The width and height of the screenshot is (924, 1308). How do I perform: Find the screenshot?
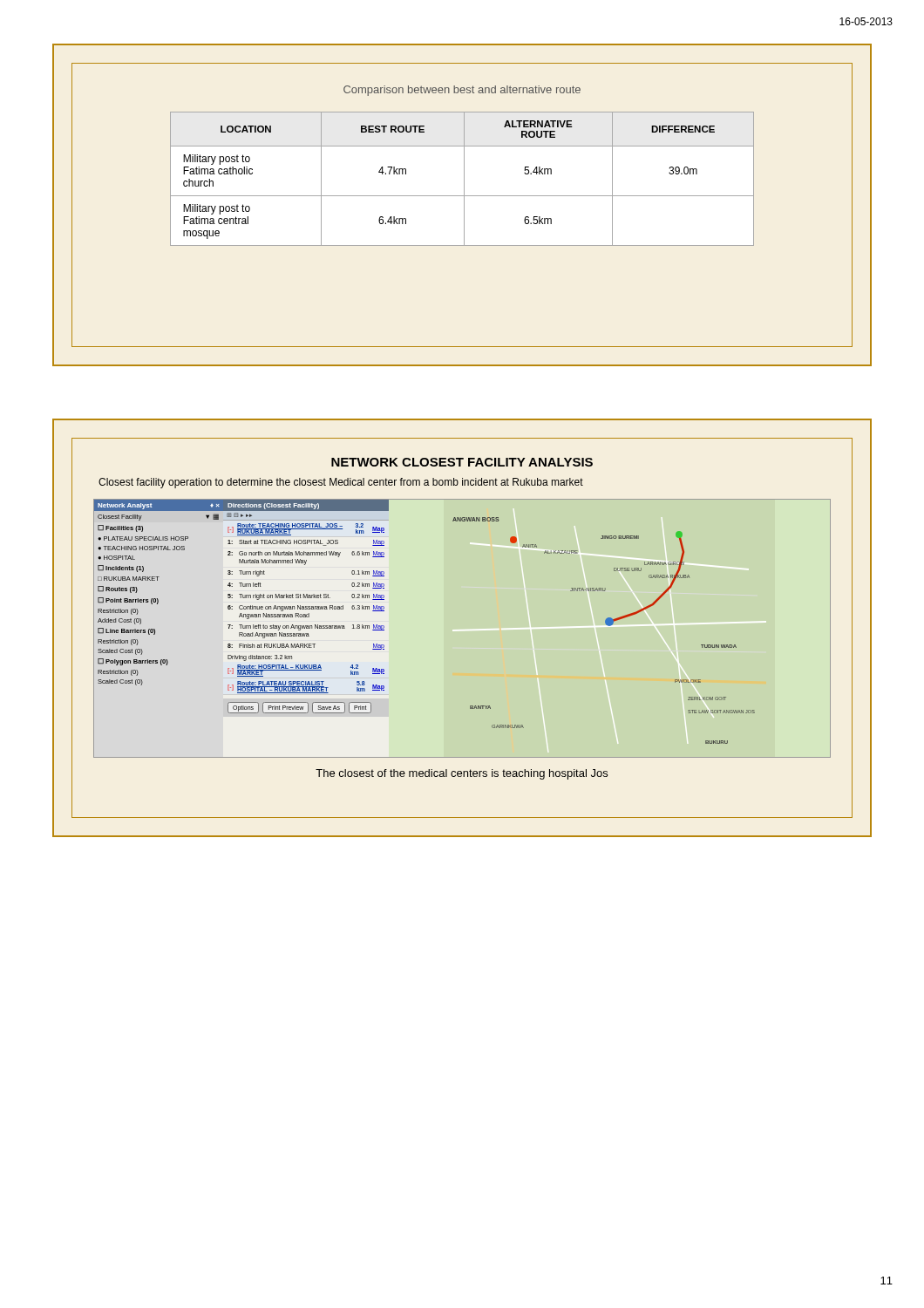[462, 628]
